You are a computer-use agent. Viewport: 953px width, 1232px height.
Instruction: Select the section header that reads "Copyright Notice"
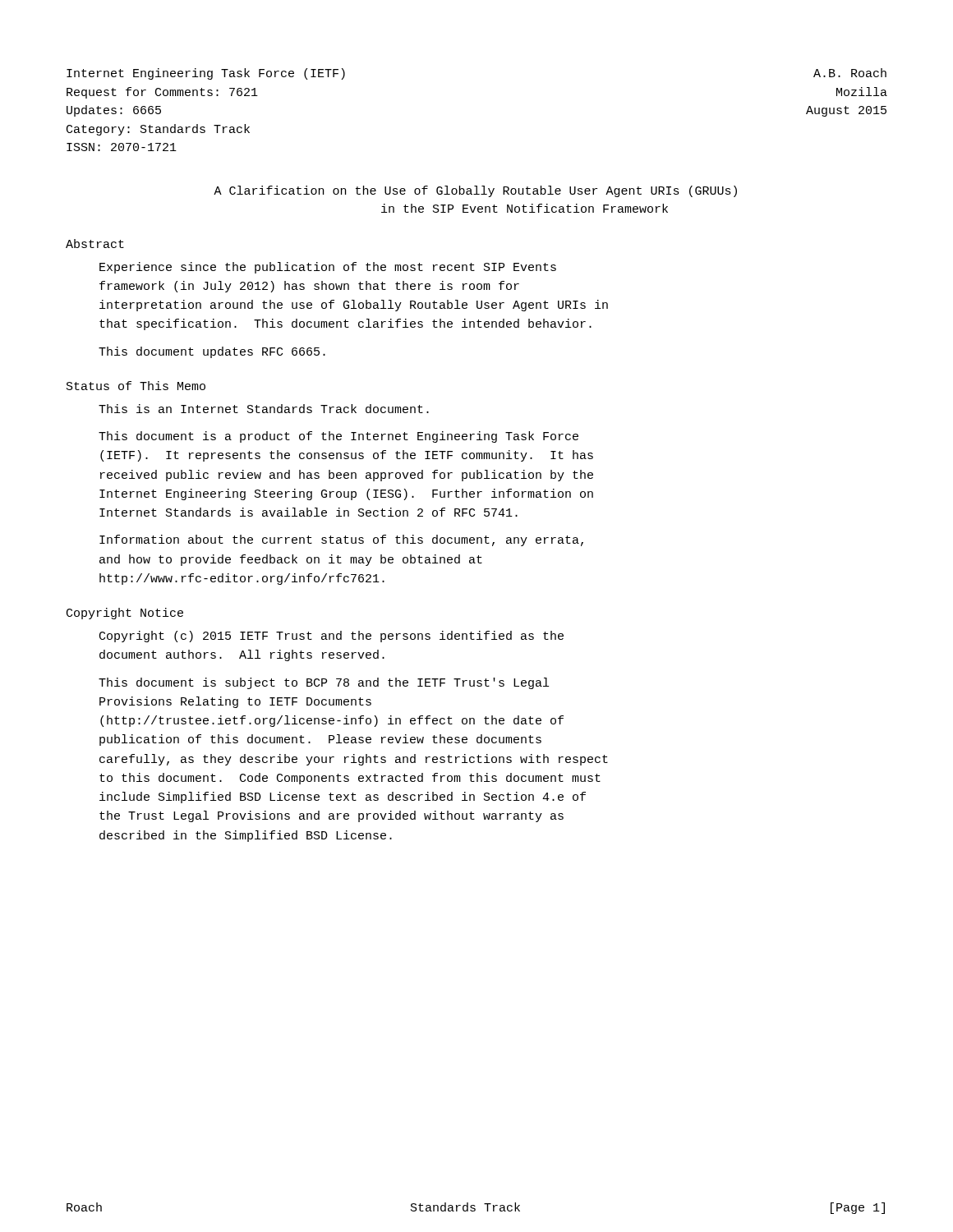[125, 614]
